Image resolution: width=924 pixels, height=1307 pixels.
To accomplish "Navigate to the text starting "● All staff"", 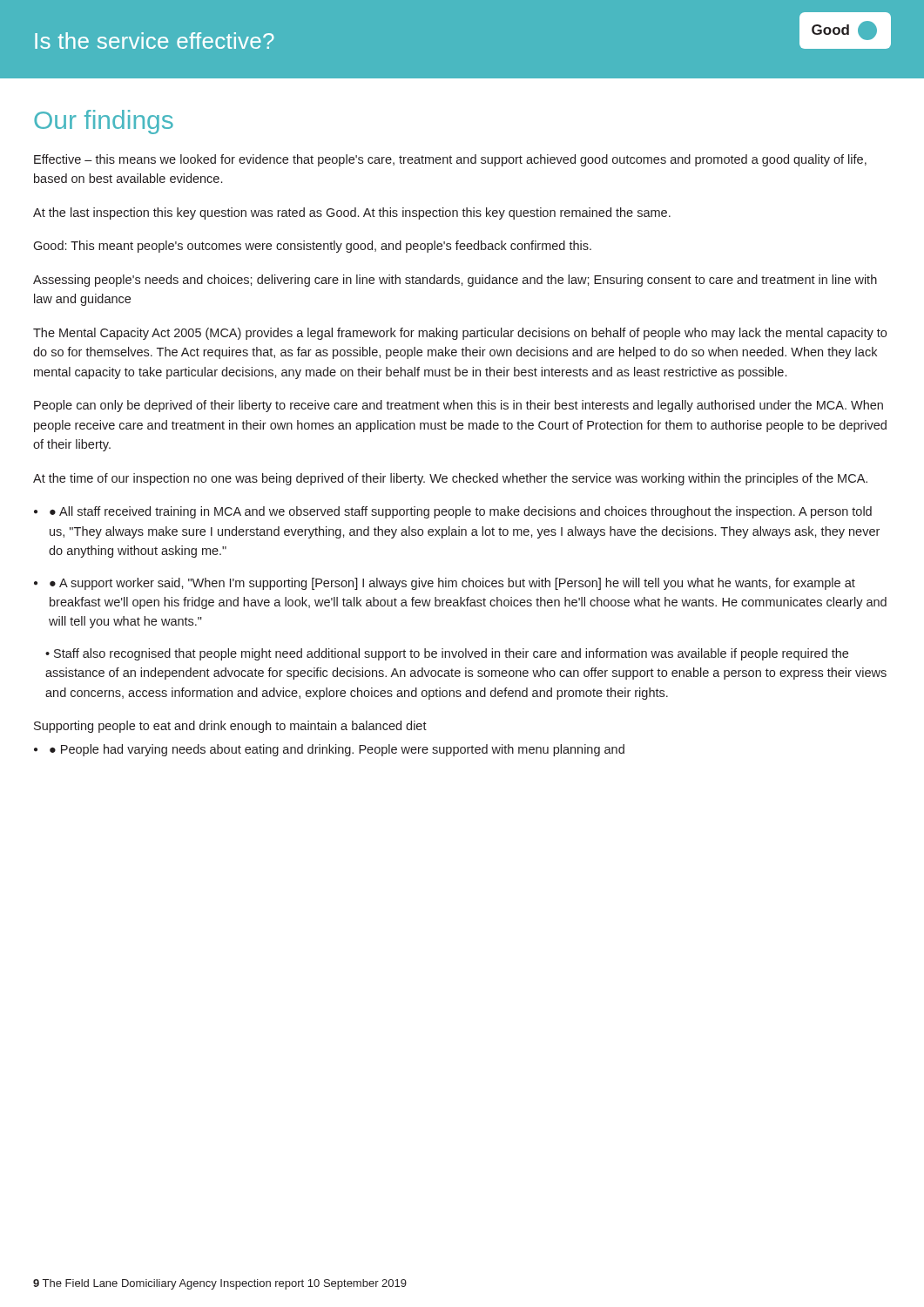I will 464,531.
